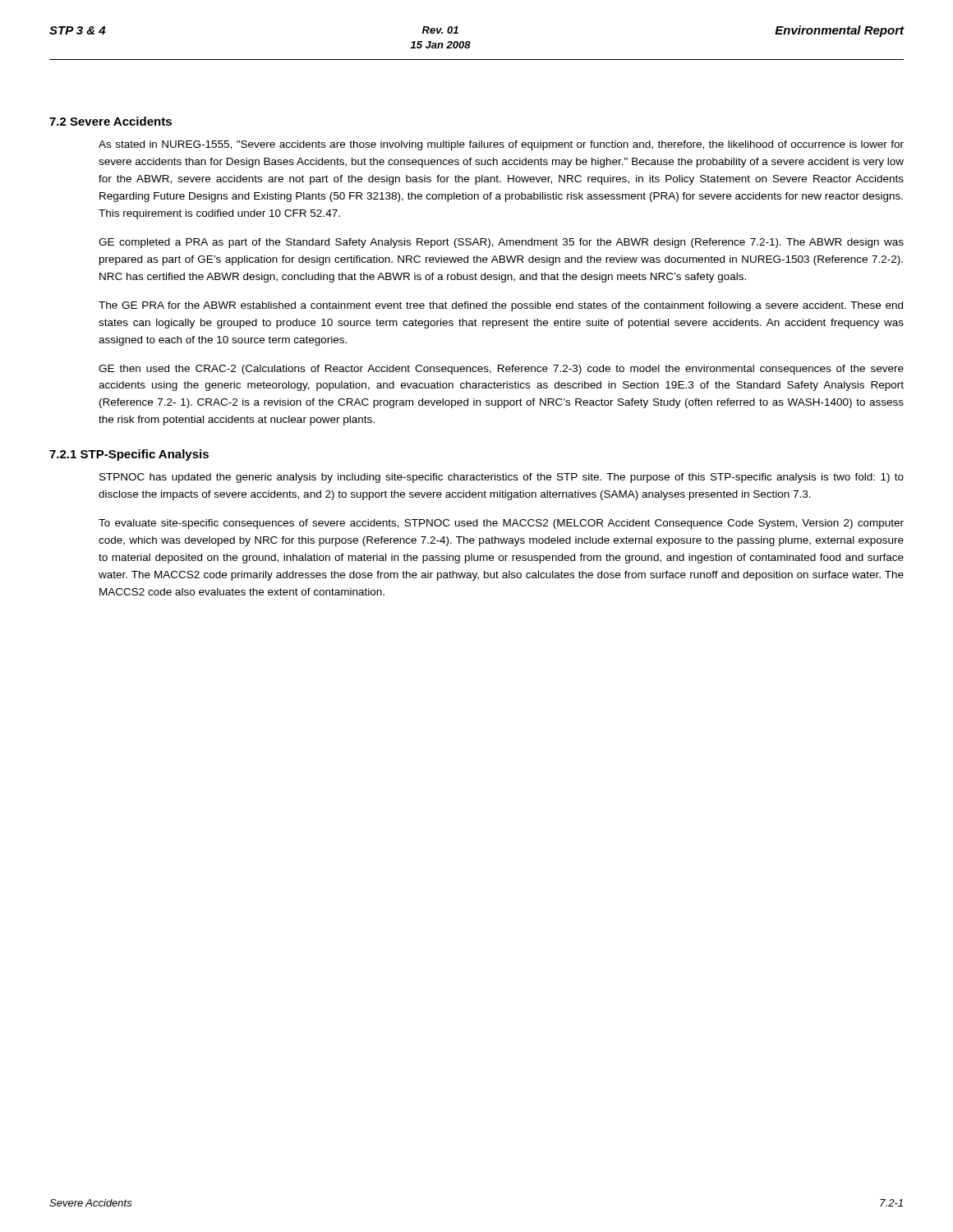Navigate to the passage starting "The GE PRA for the"
953x1232 pixels.
pyautogui.click(x=501, y=322)
